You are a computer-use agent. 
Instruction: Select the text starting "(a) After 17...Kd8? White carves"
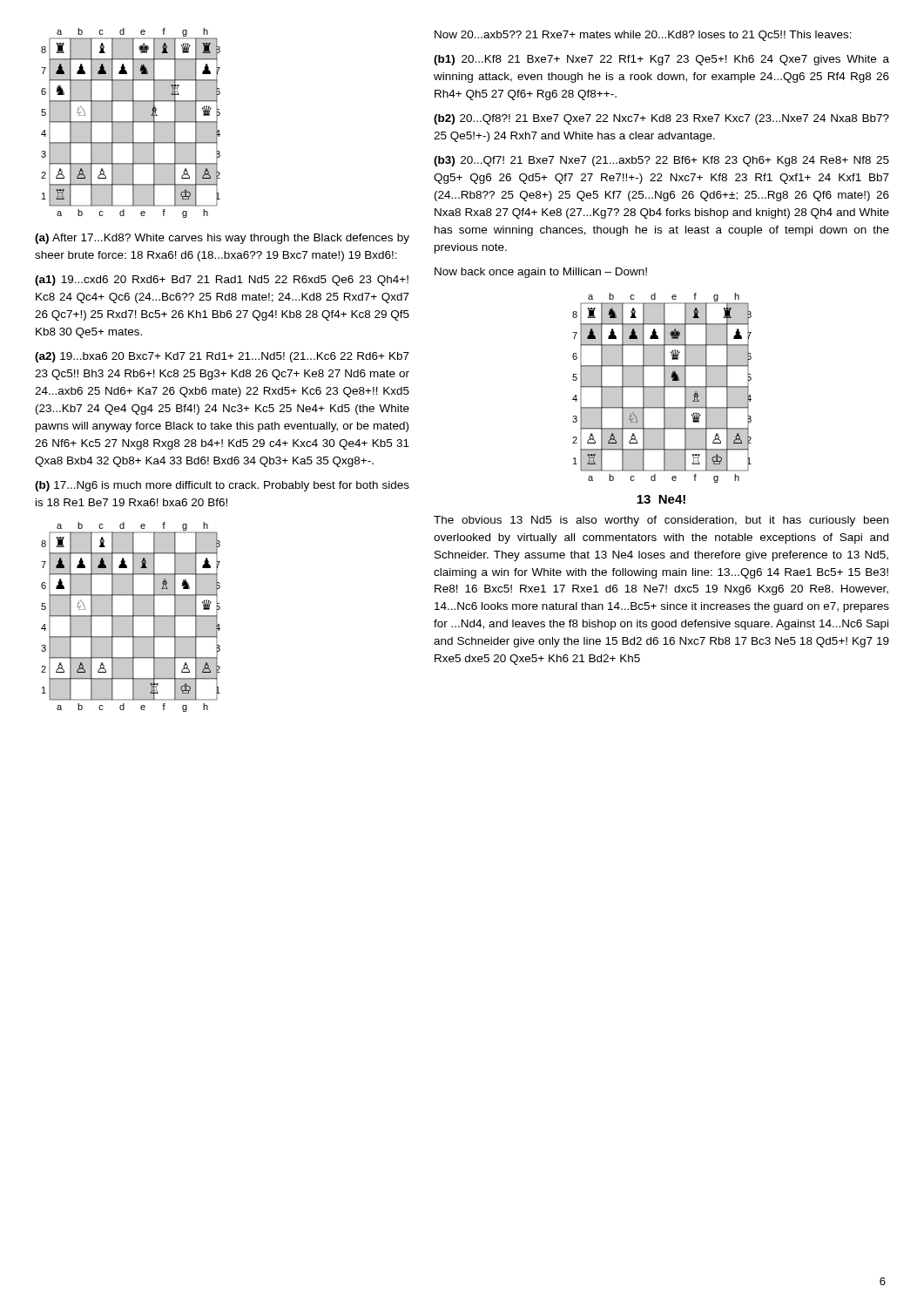coord(222,246)
